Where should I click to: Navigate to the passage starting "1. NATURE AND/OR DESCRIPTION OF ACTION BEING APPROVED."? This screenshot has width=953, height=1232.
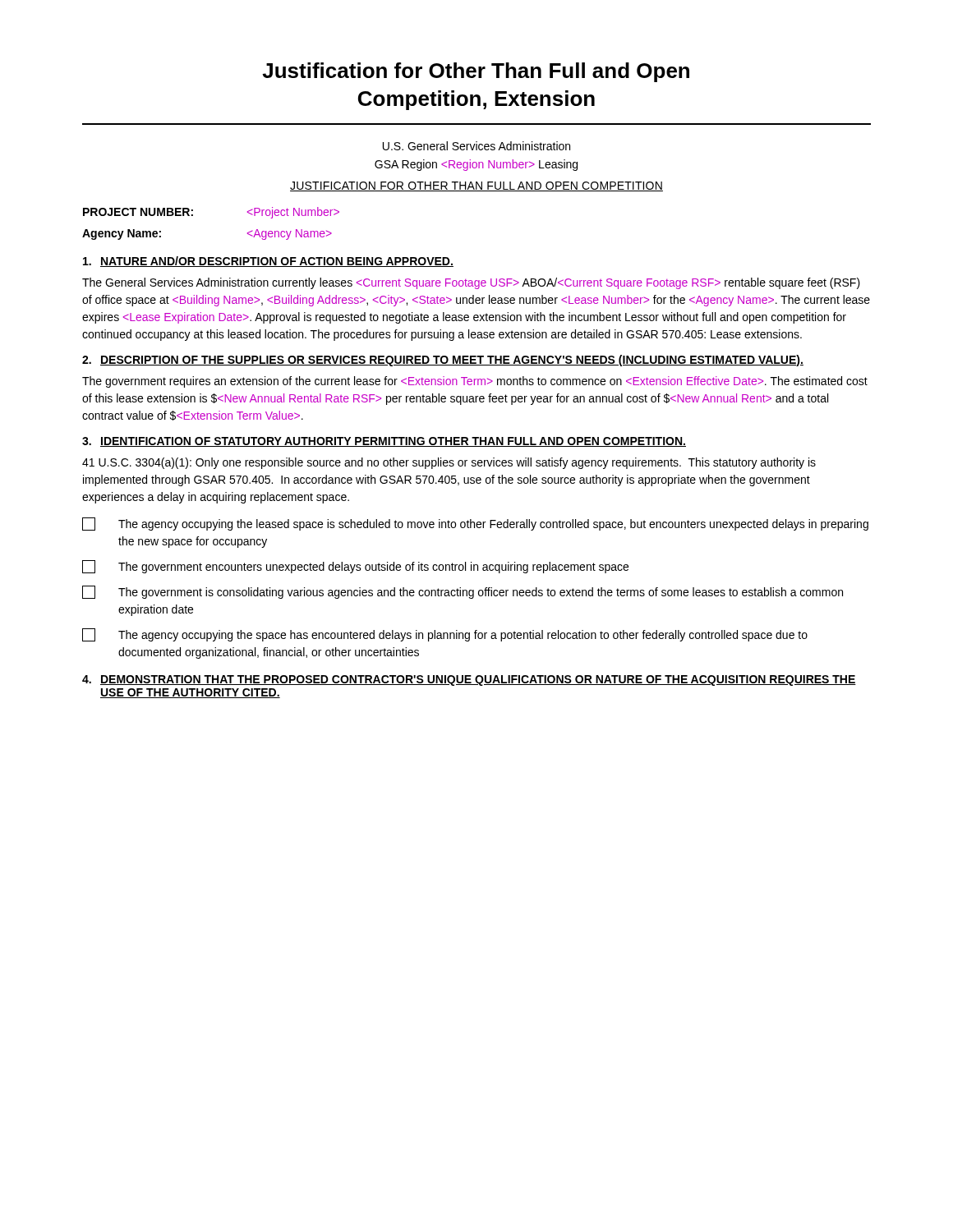268,261
